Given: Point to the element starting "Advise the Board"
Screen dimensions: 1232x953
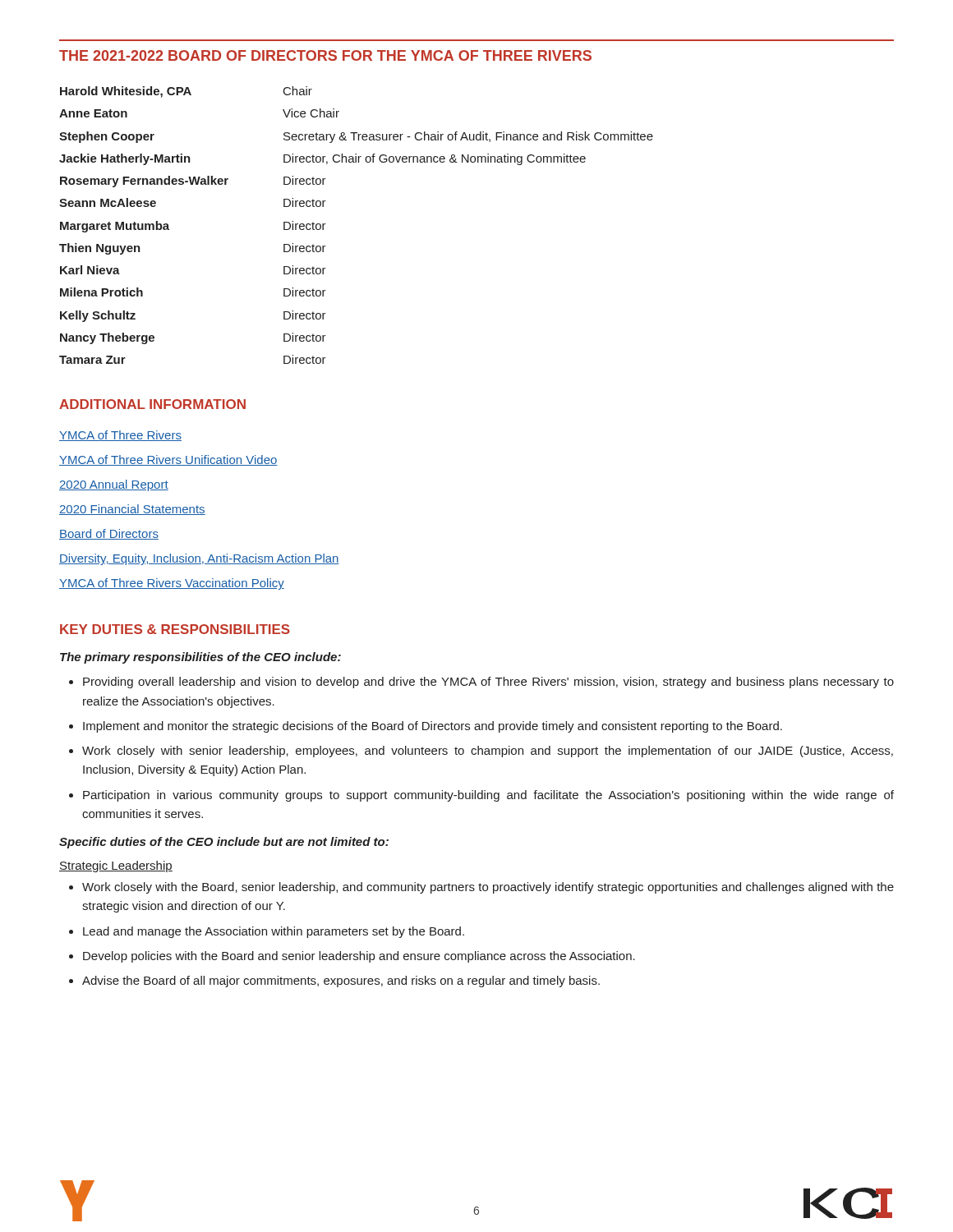Looking at the screenshot, I should point(341,980).
